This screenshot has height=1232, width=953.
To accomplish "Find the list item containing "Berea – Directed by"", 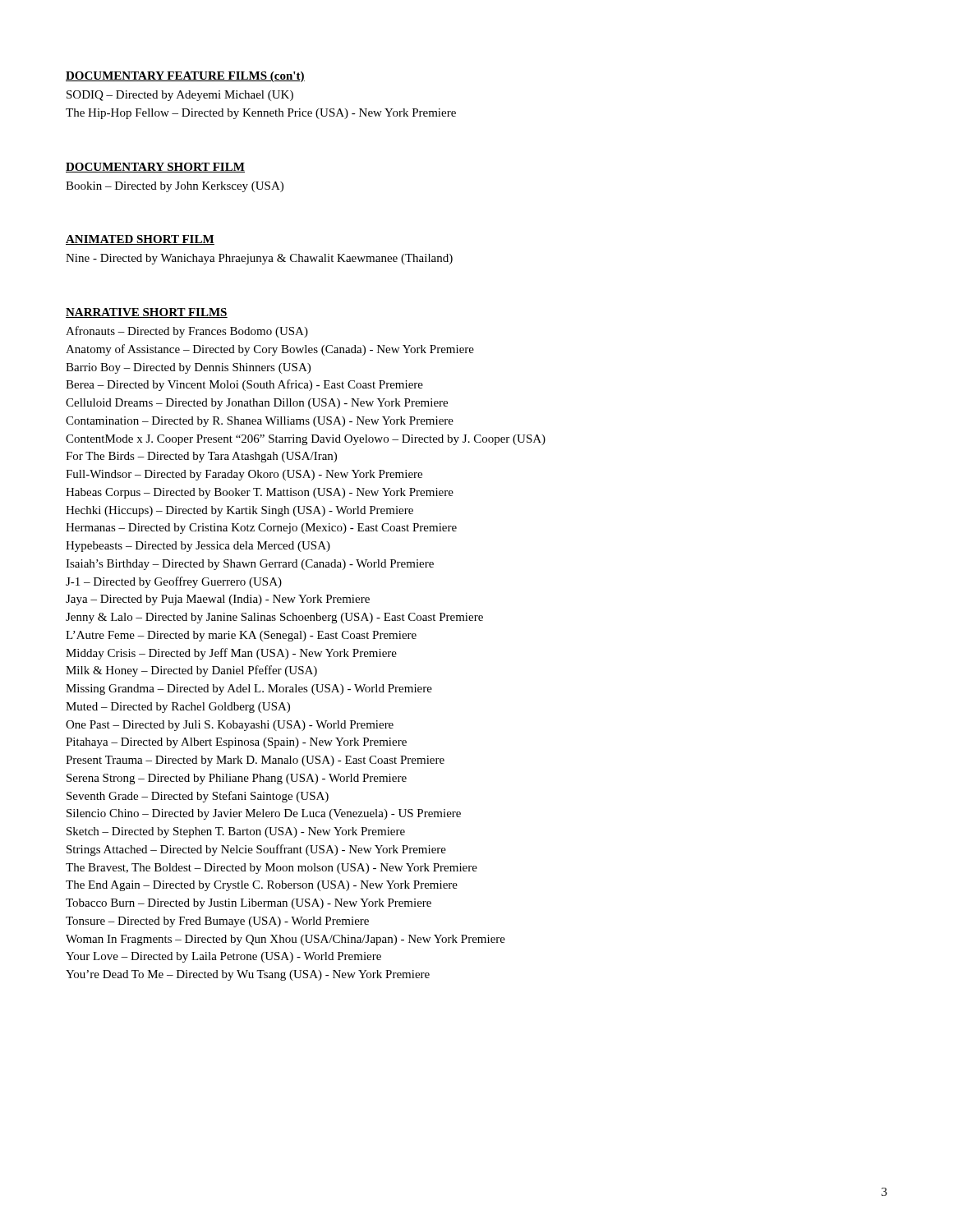I will click(244, 385).
